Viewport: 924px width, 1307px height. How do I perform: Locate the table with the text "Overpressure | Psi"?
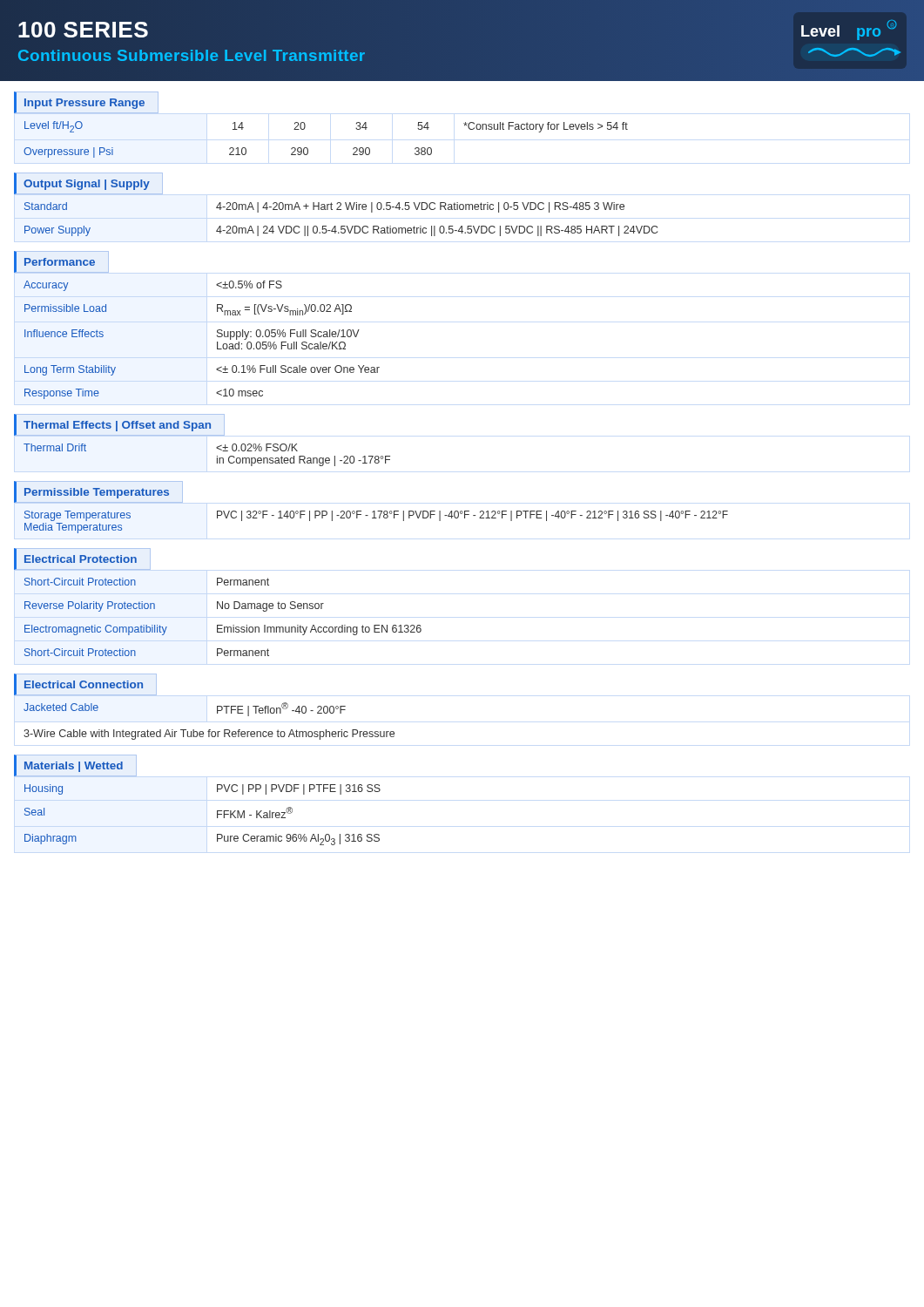click(x=462, y=138)
